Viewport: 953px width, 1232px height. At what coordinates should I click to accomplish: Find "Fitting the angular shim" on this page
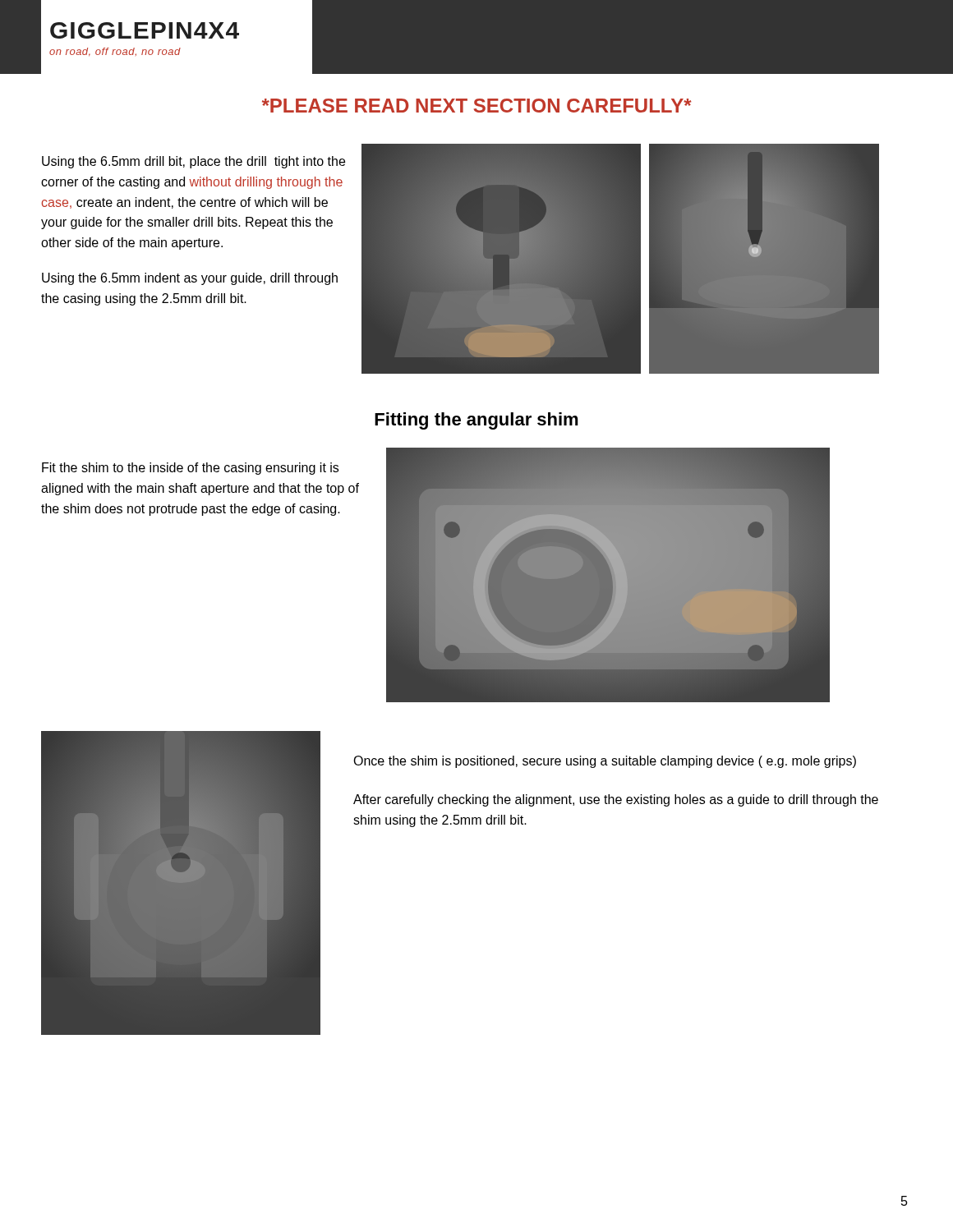[476, 420]
